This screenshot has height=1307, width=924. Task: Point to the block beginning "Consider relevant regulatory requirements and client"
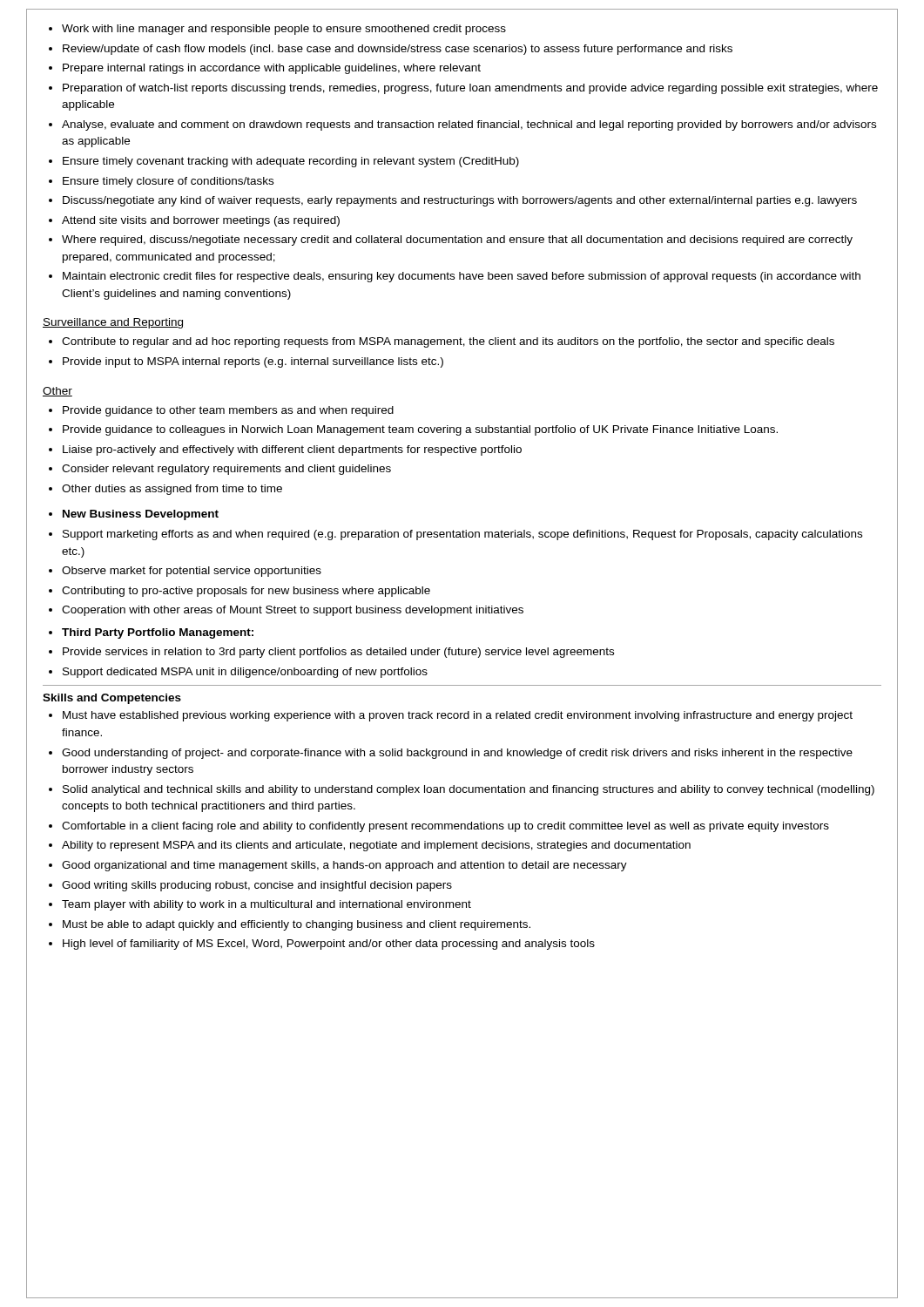[x=227, y=469]
